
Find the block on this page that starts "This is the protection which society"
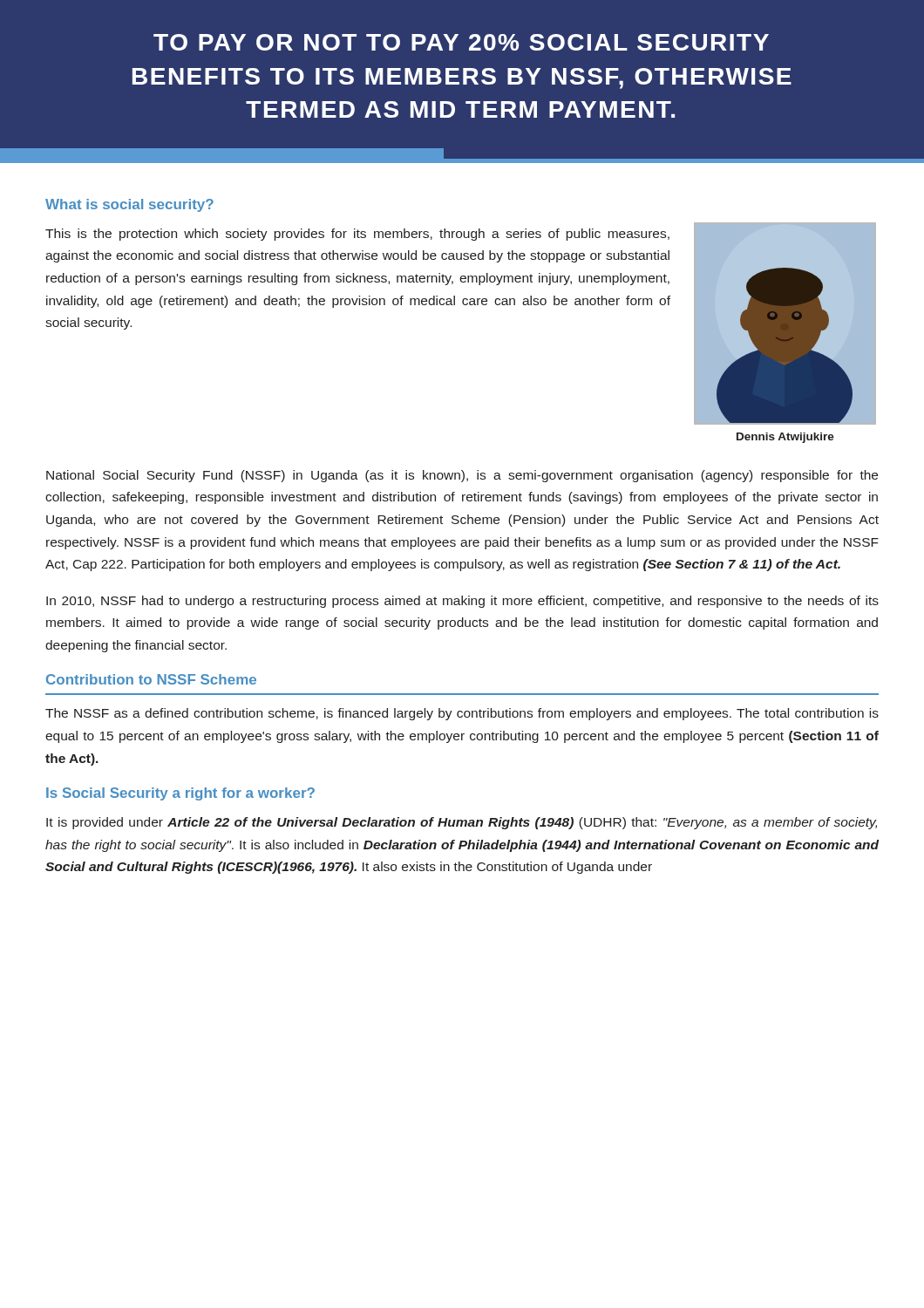tap(358, 278)
